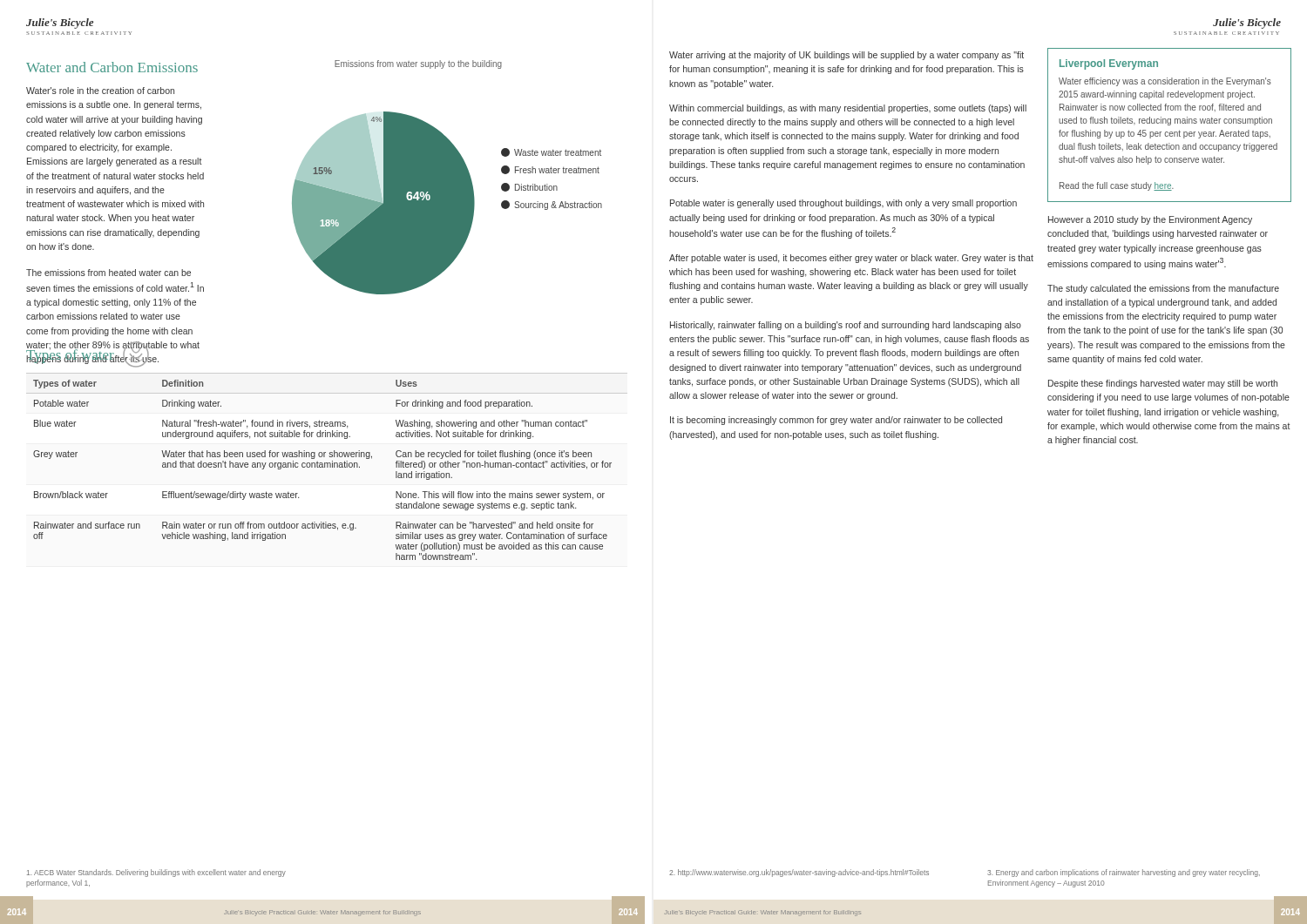Find the text starting "Potable water is generally used throughout buildings,"
Image resolution: width=1307 pixels, height=924 pixels.
pyautogui.click(x=843, y=218)
